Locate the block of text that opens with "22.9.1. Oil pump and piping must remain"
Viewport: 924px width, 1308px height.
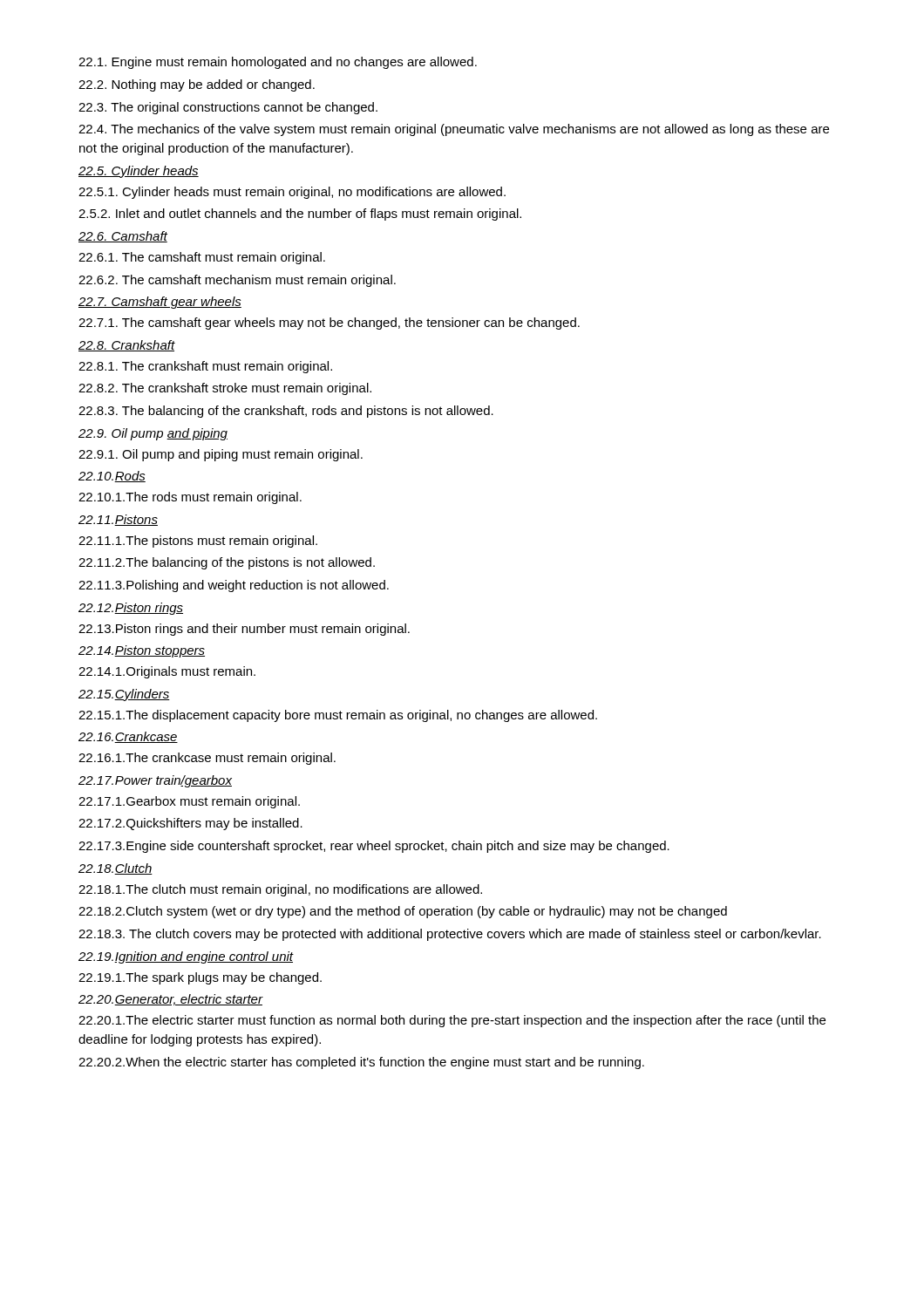click(x=221, y=453)
